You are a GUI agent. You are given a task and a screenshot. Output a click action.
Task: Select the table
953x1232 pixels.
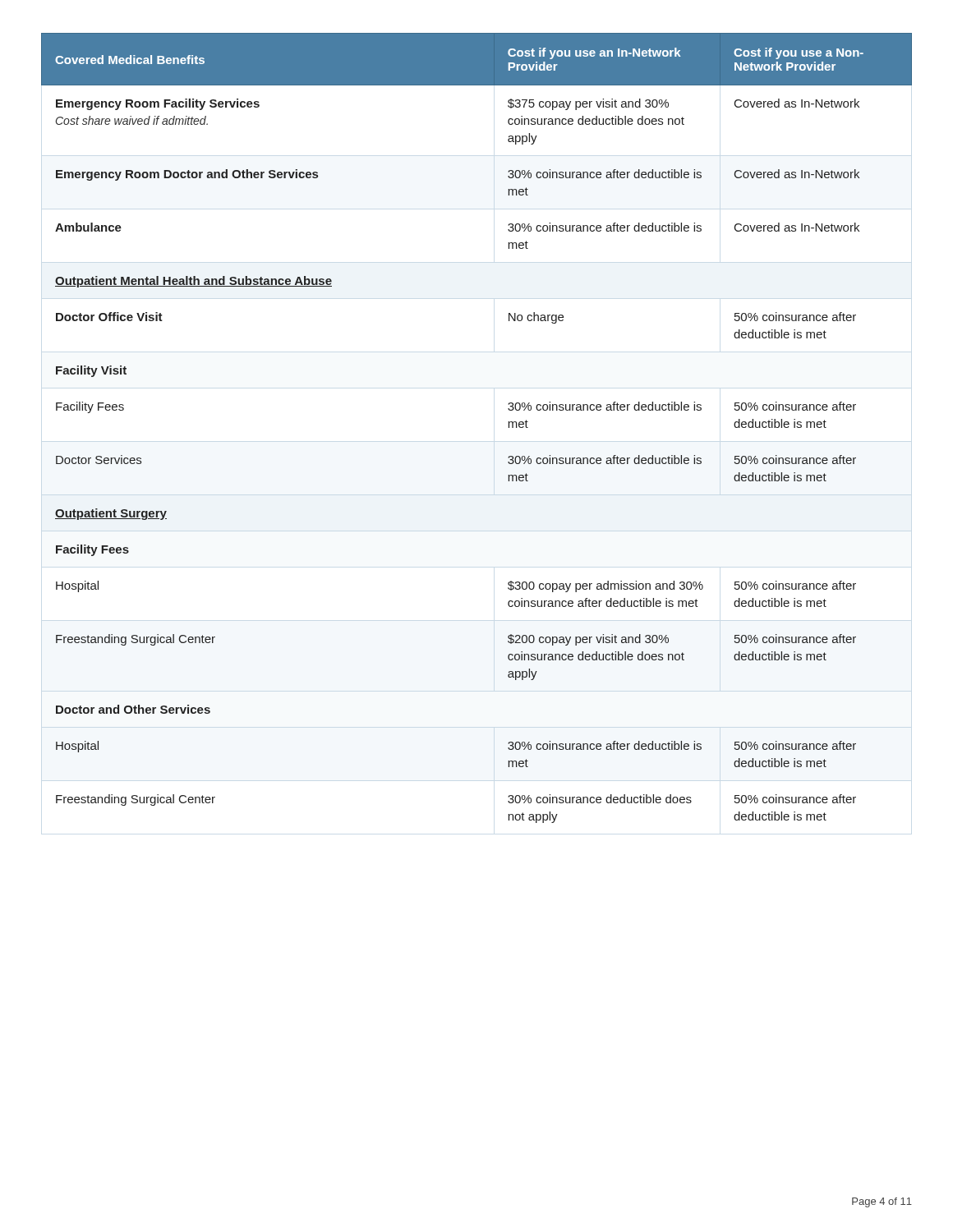pyautogui.click(x=476, y=434)
